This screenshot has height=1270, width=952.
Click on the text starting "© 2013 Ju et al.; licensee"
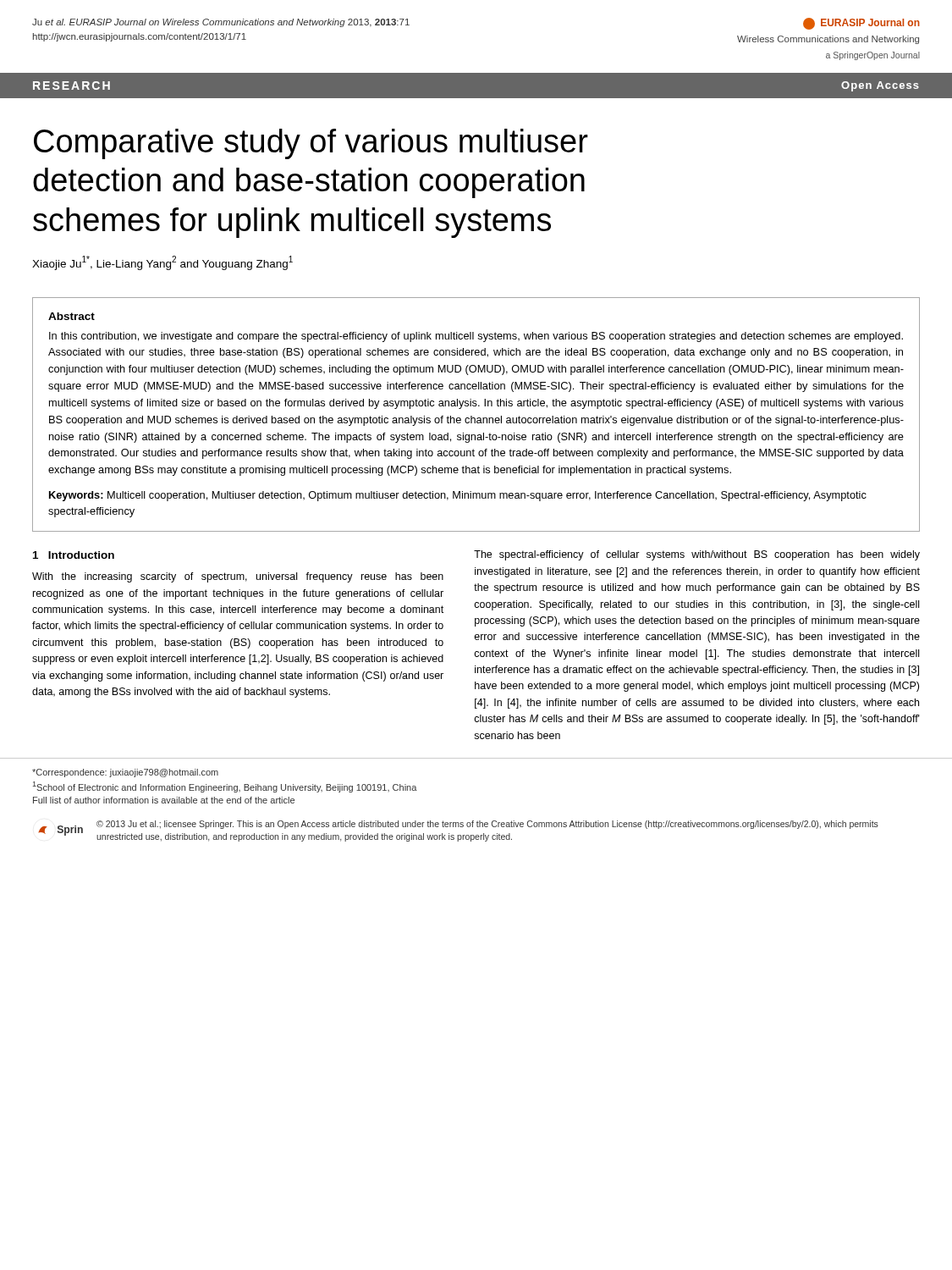click(x=487, y=830)
